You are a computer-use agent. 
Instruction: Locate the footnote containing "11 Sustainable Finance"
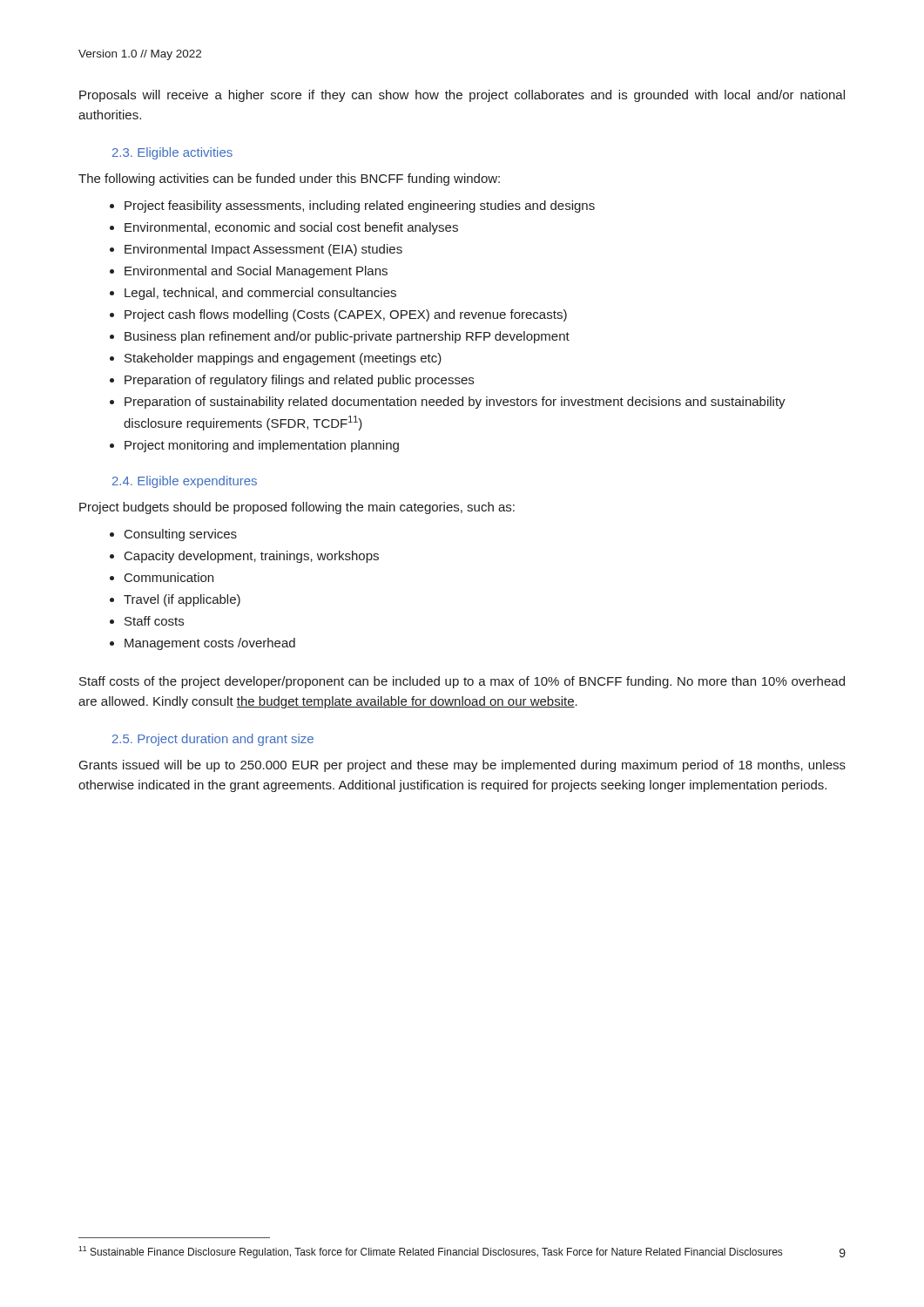coord(431,1251)
